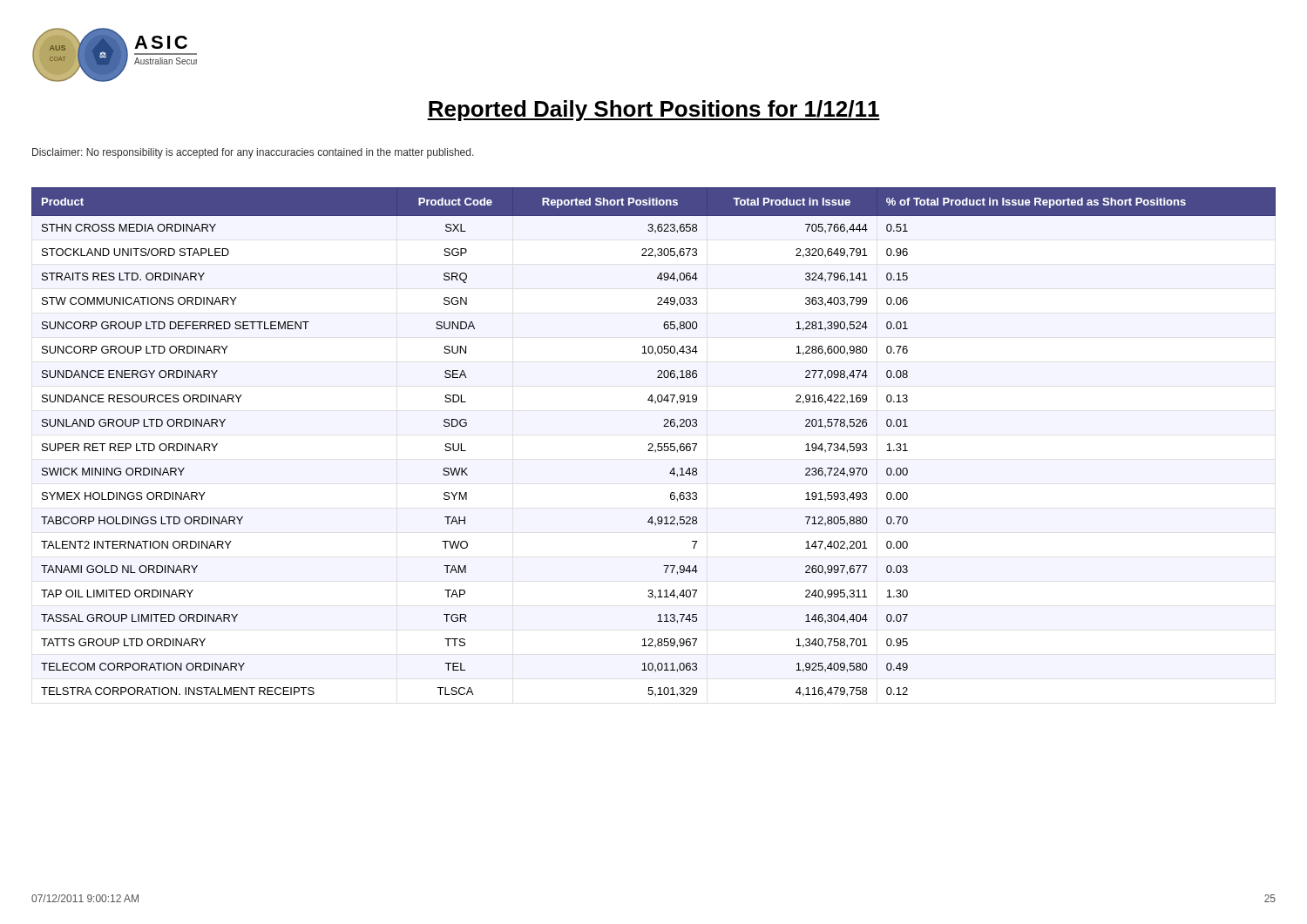Image resolution: width=1307 pixels, height=924 pixels.
Task: Click on the table containing "SUNDANCE RESOURCES ORDINARY"
Action: point(654,445)
